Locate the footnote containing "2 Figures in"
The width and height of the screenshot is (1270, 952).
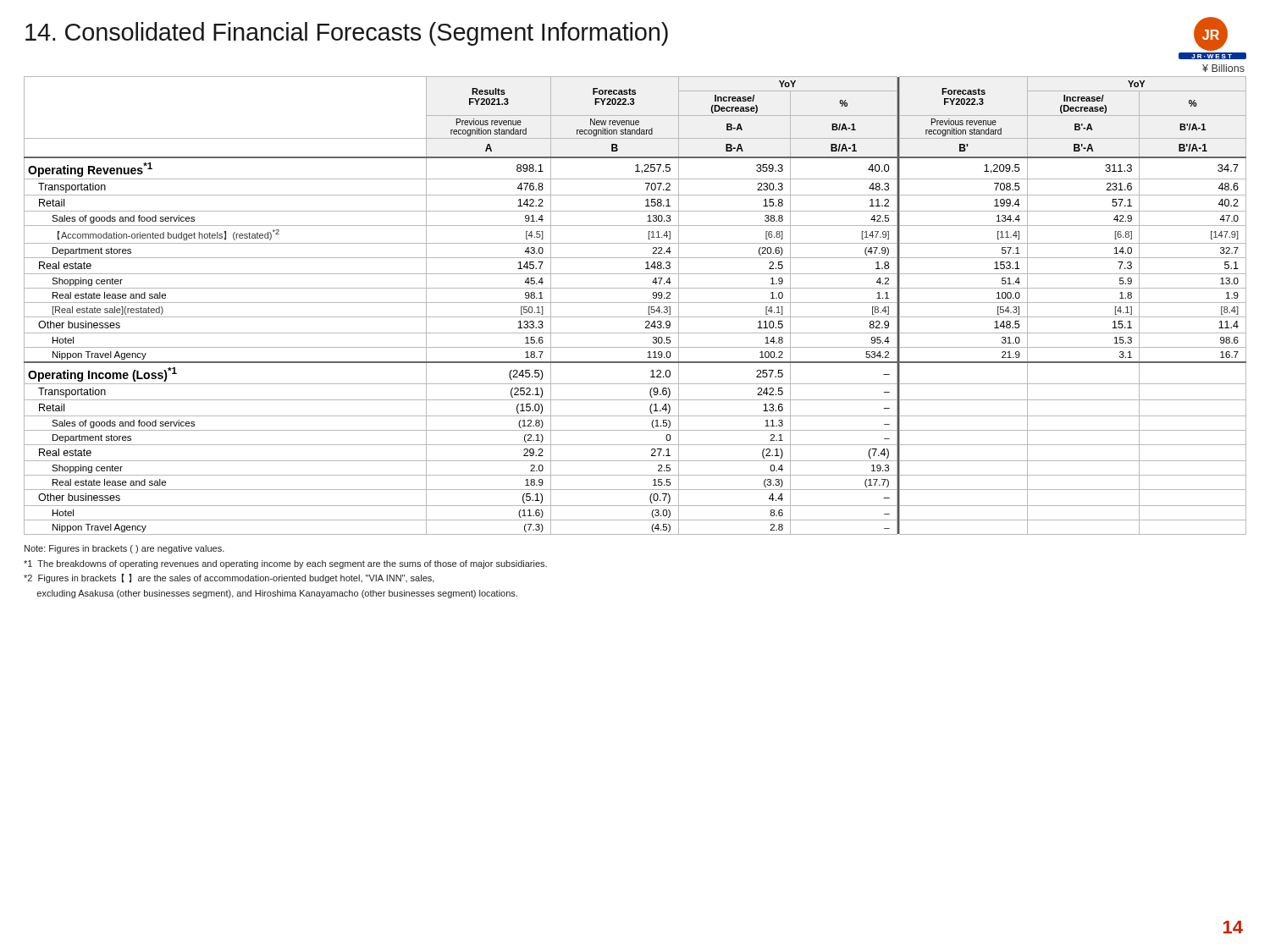coord(271,586)
